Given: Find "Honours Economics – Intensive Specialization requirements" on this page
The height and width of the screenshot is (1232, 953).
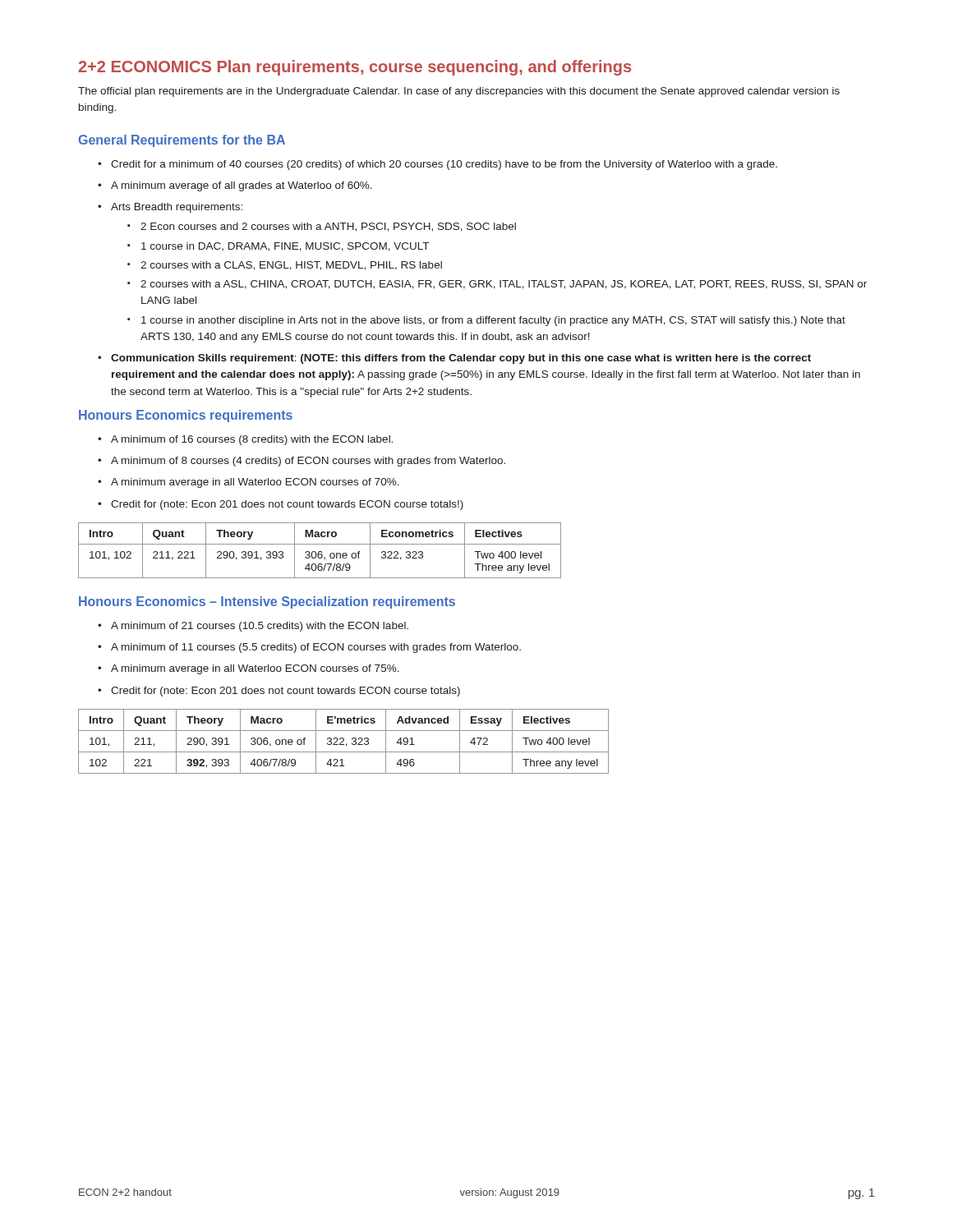Looking at the screenshot, I should click(267, 602).
